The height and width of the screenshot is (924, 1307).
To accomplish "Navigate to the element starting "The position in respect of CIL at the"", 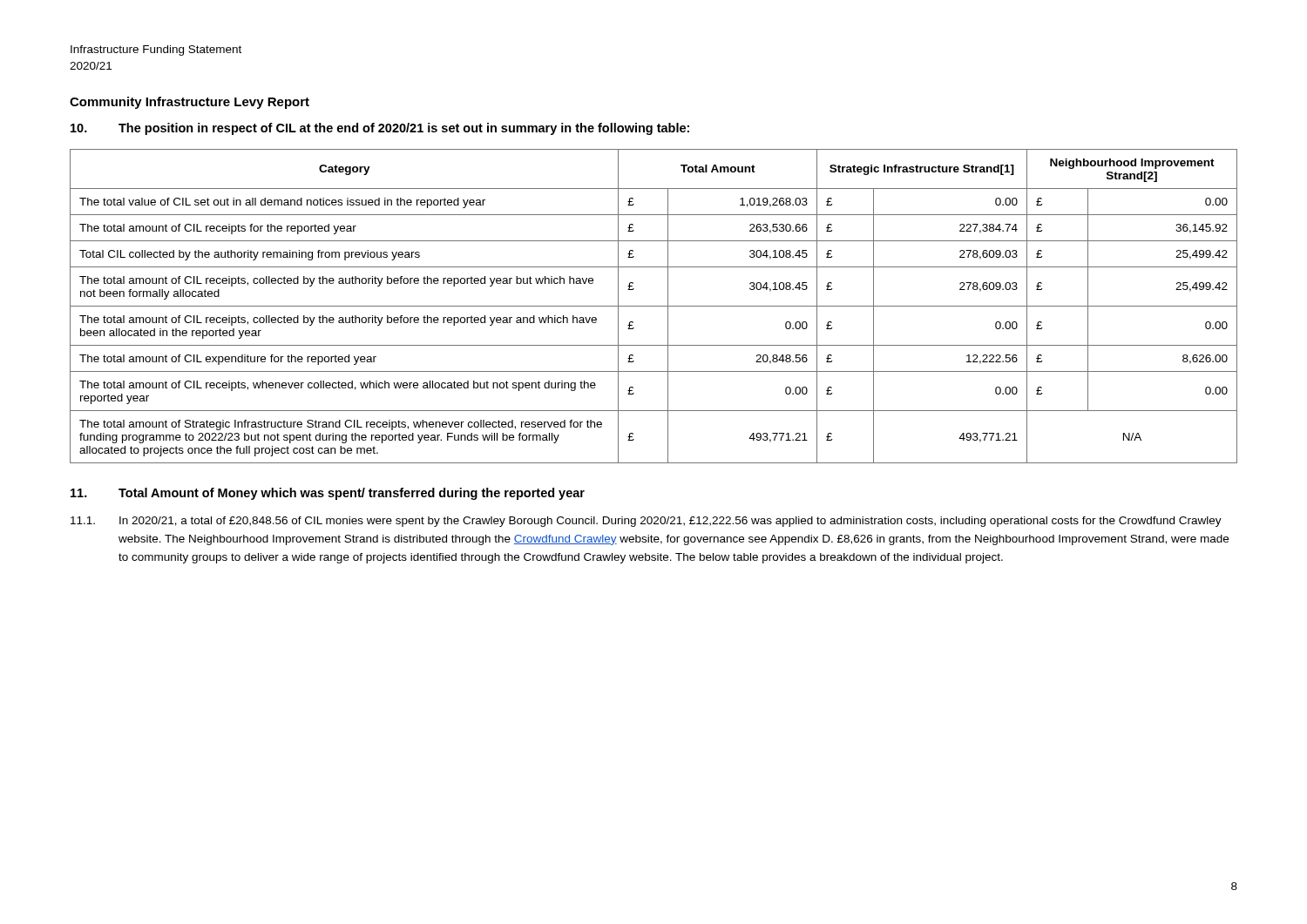I will click(x=380, y=128).
